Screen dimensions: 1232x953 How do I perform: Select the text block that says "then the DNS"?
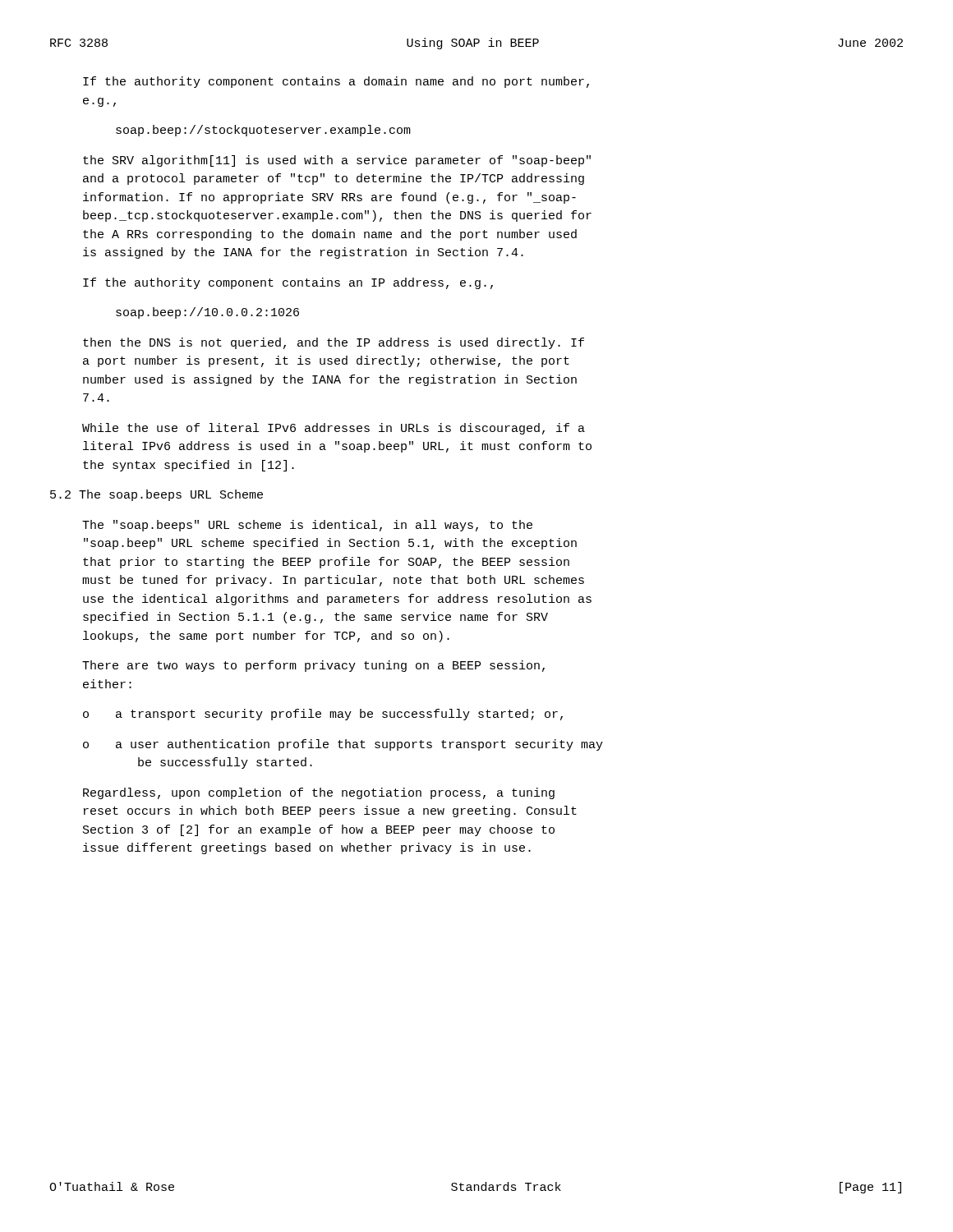(334, 371)
